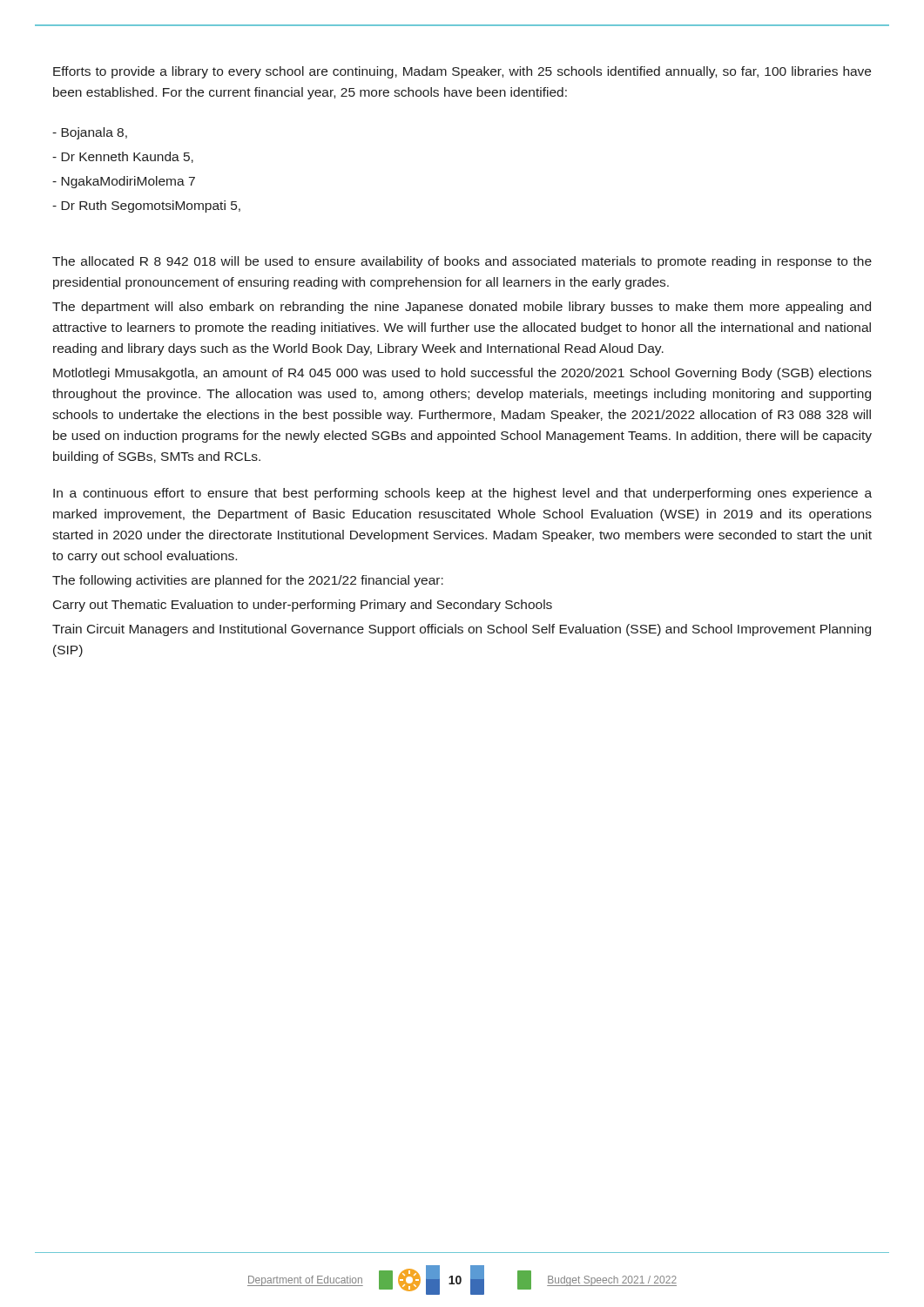Find "Dr Kenneth Kaunda 5," on this page

(x=123, y=156)
